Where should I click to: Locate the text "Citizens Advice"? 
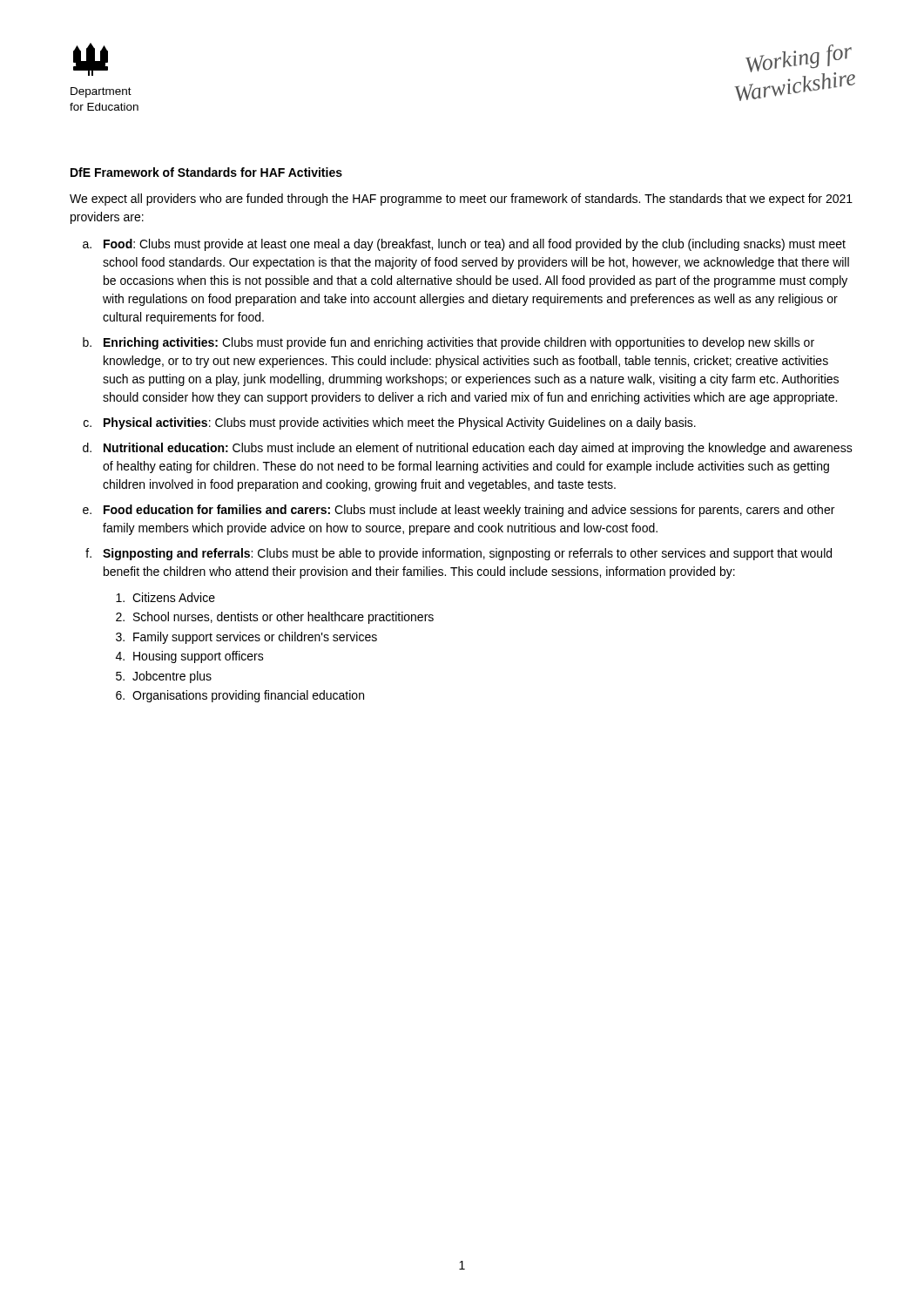pos(174,598)
